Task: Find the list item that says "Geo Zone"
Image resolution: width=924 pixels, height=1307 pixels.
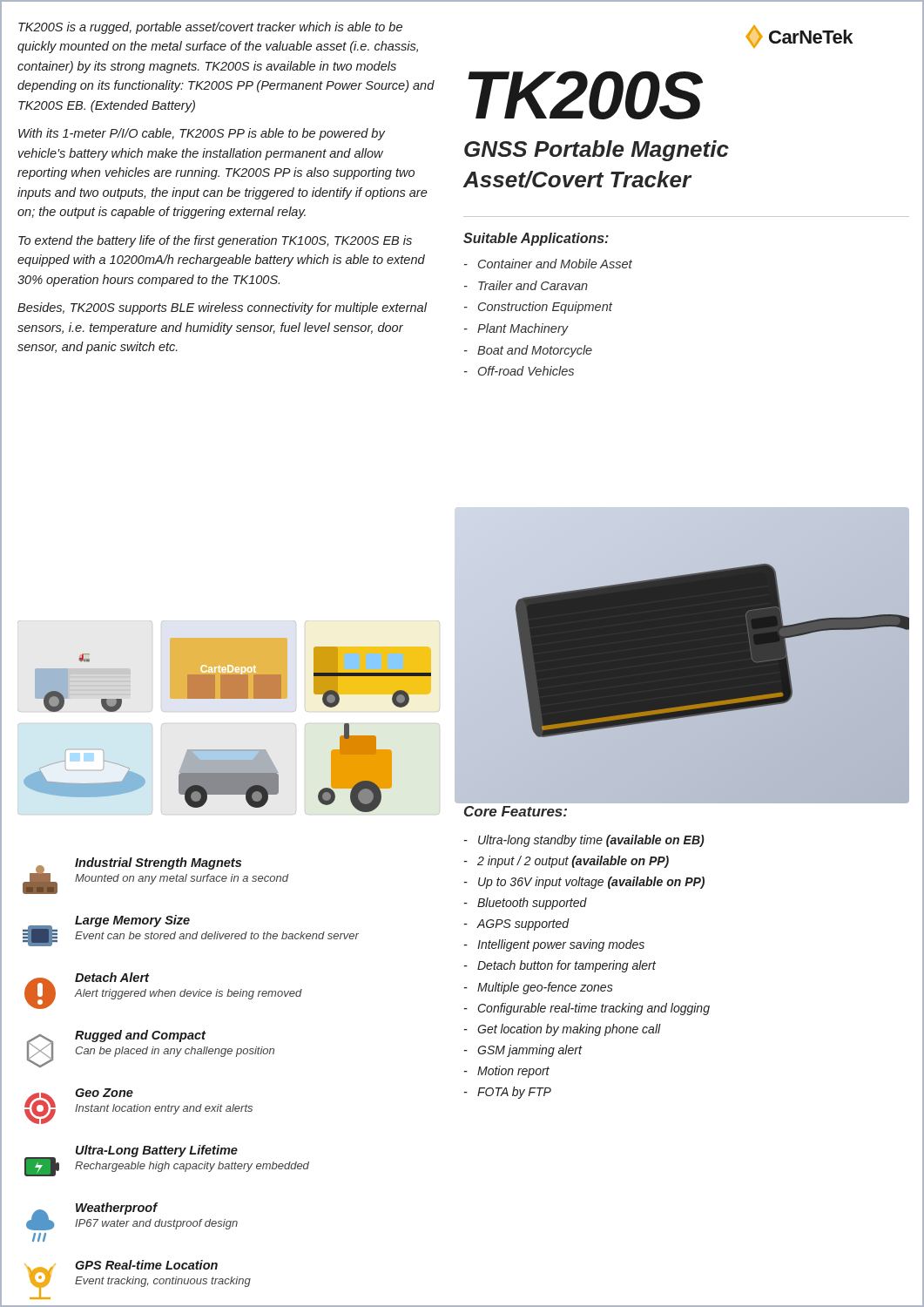Action: tap(104, 1093)
